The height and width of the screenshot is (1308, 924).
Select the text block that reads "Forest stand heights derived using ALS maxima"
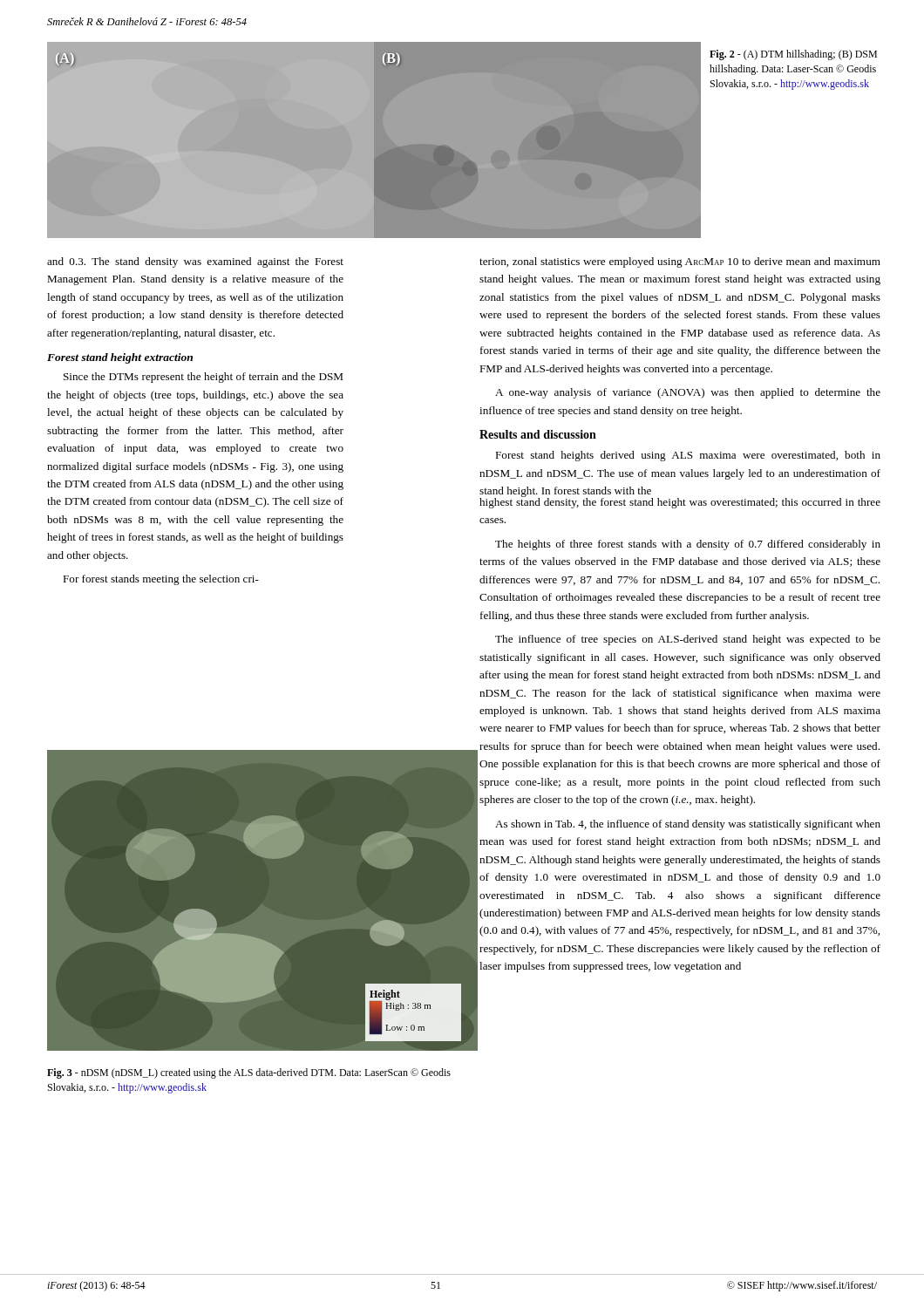[x=680, y=473]
